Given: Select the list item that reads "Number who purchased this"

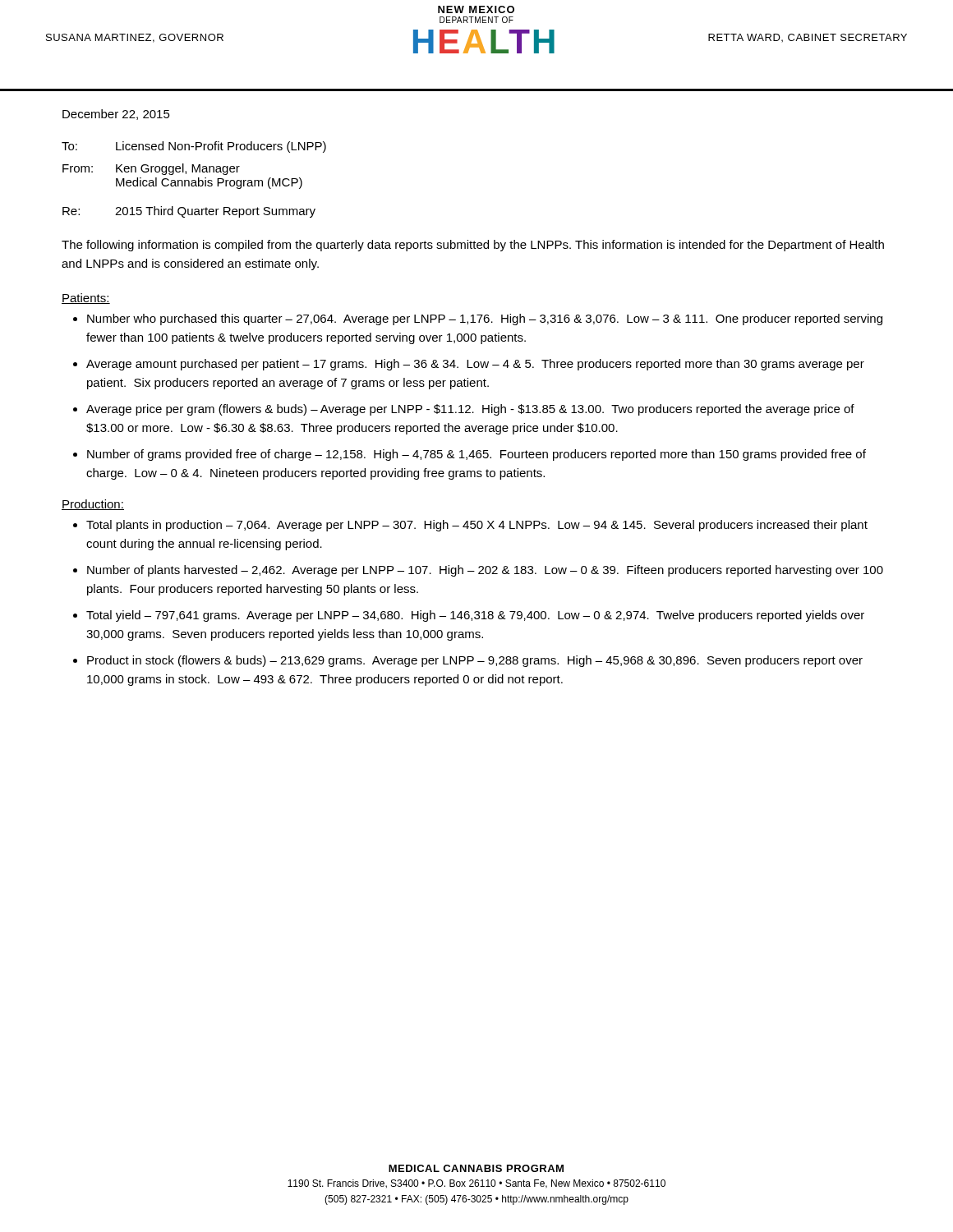Looking at the screenshot, I should [x=485, y=328].
